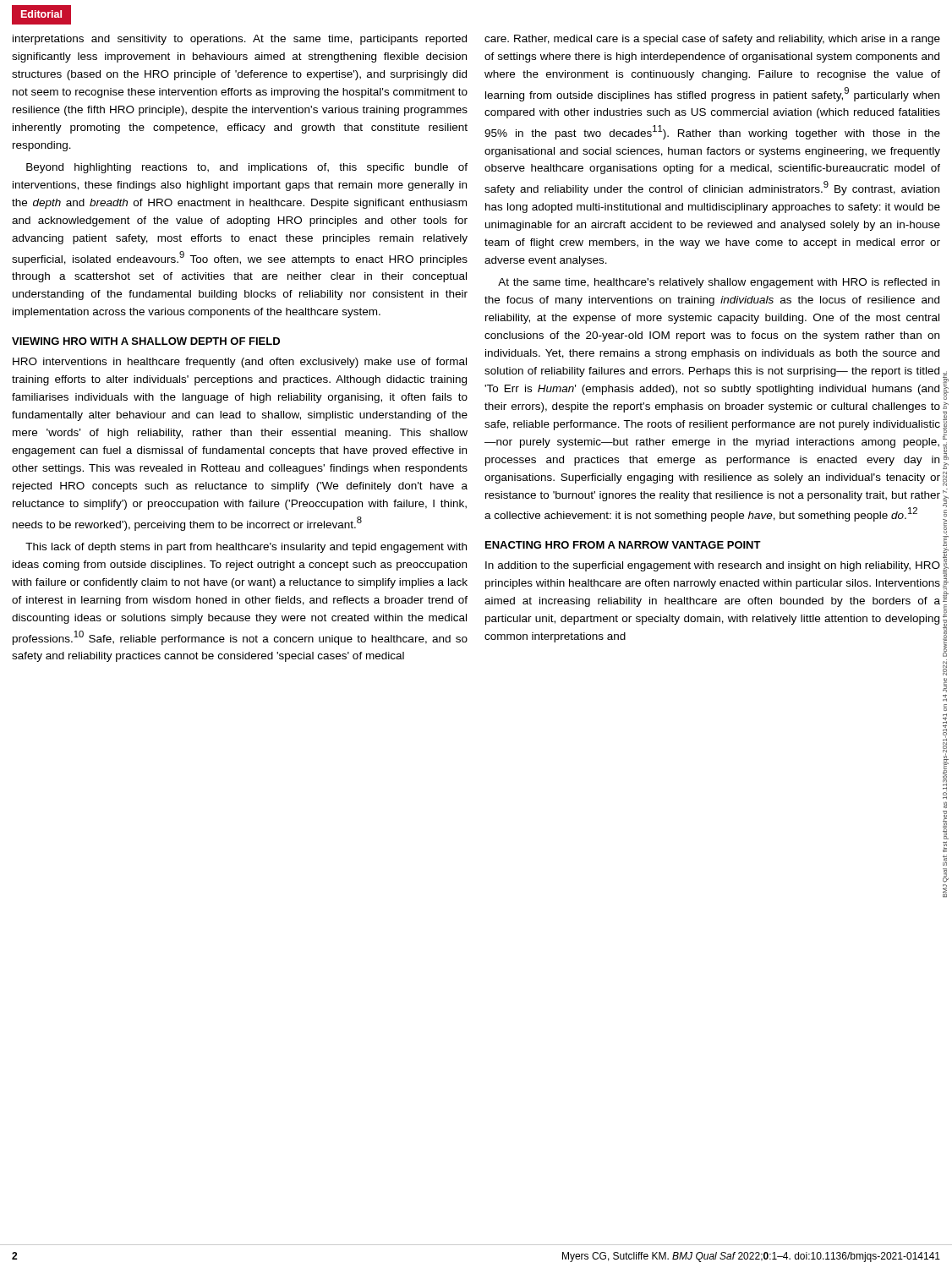Navigate to the text block starting "In addition to the superficial engagement"
The width and height of the screenshot is (952, 1268).
pos(712,601)
